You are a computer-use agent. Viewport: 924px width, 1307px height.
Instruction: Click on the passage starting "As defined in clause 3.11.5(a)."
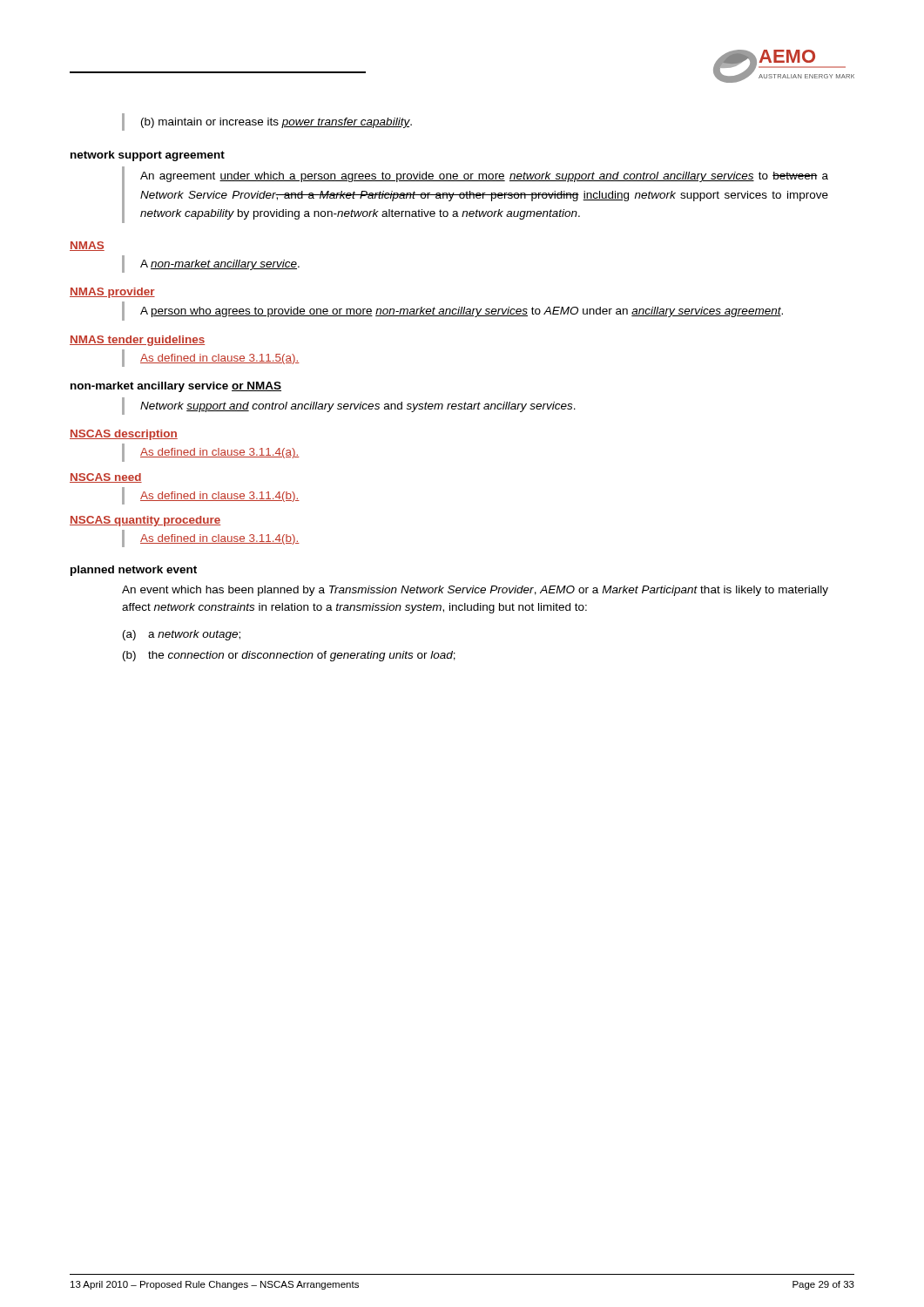click(x=220, y=358)
